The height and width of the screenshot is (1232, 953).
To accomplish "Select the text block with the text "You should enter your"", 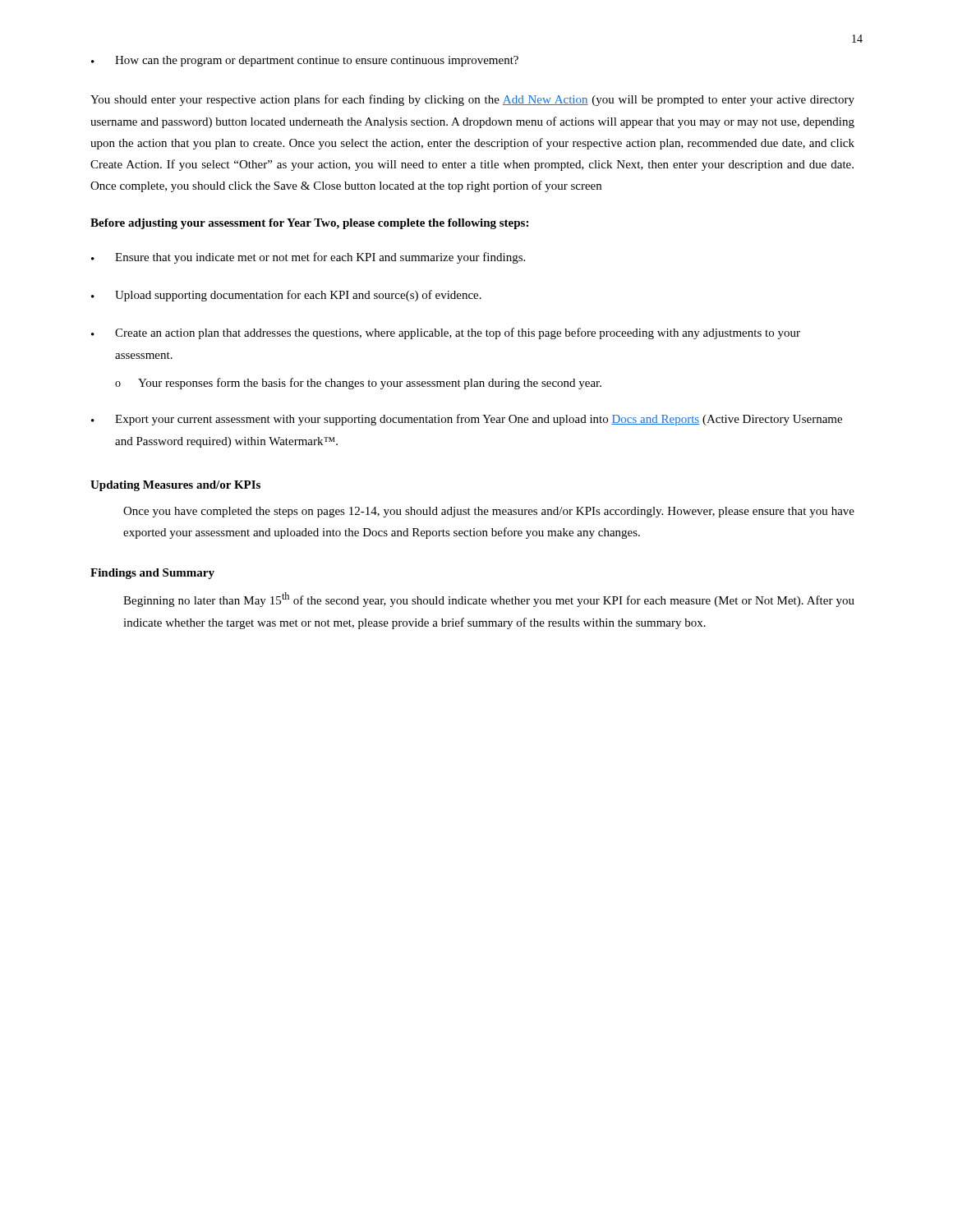I will [472, 143].
